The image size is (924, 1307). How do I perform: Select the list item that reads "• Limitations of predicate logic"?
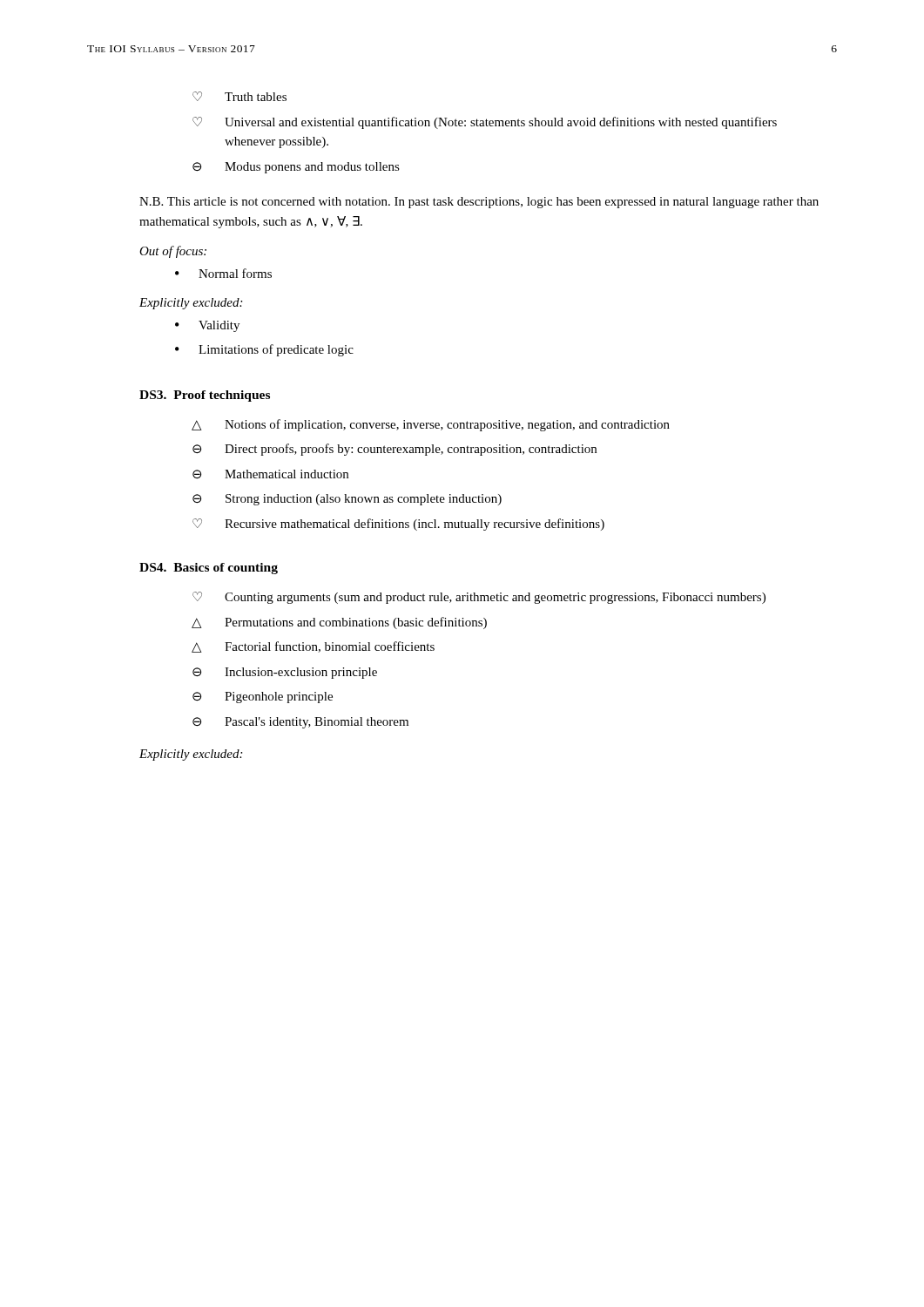264,350
